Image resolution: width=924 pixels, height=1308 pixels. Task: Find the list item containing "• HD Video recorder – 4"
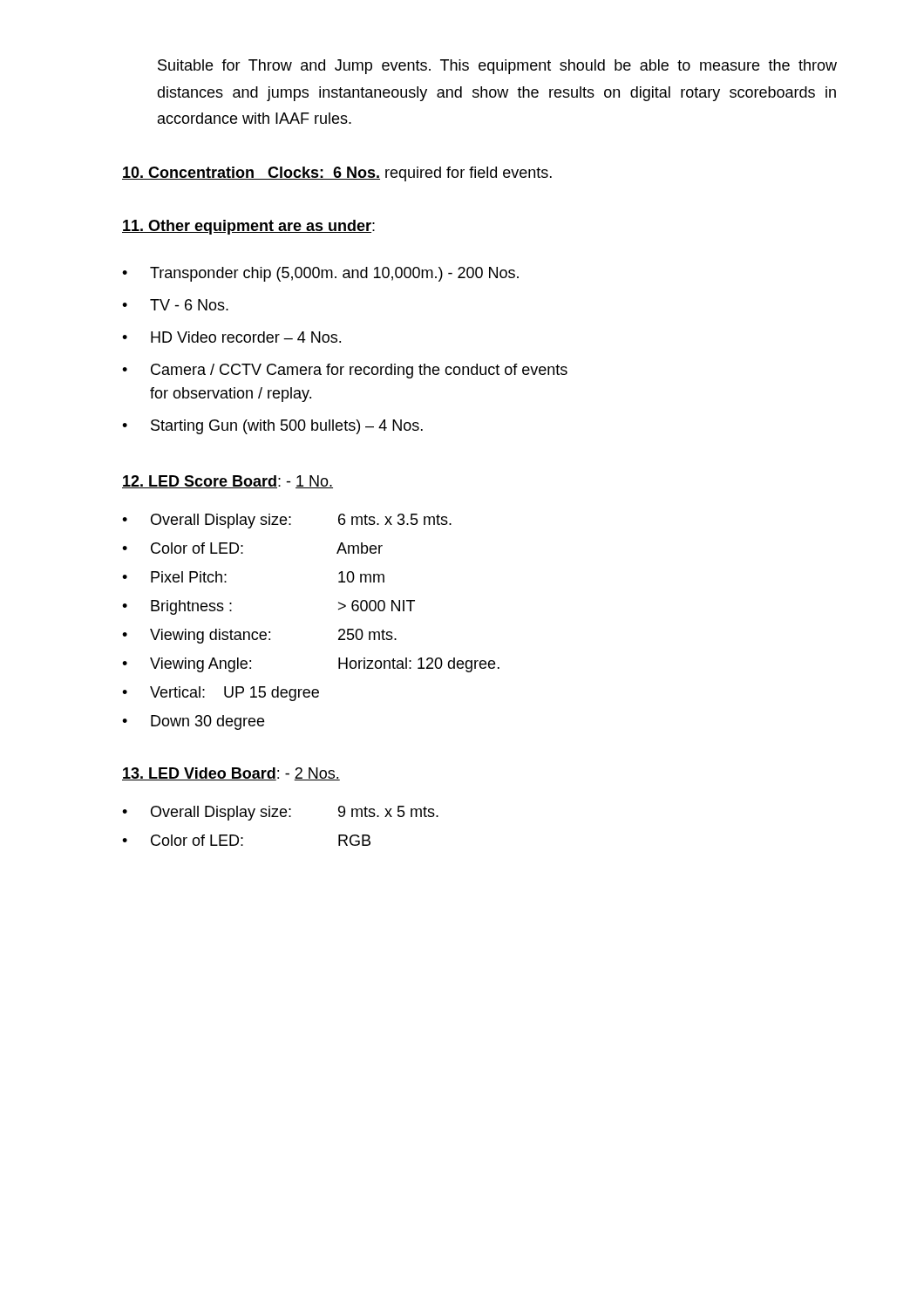click(231, 337)
